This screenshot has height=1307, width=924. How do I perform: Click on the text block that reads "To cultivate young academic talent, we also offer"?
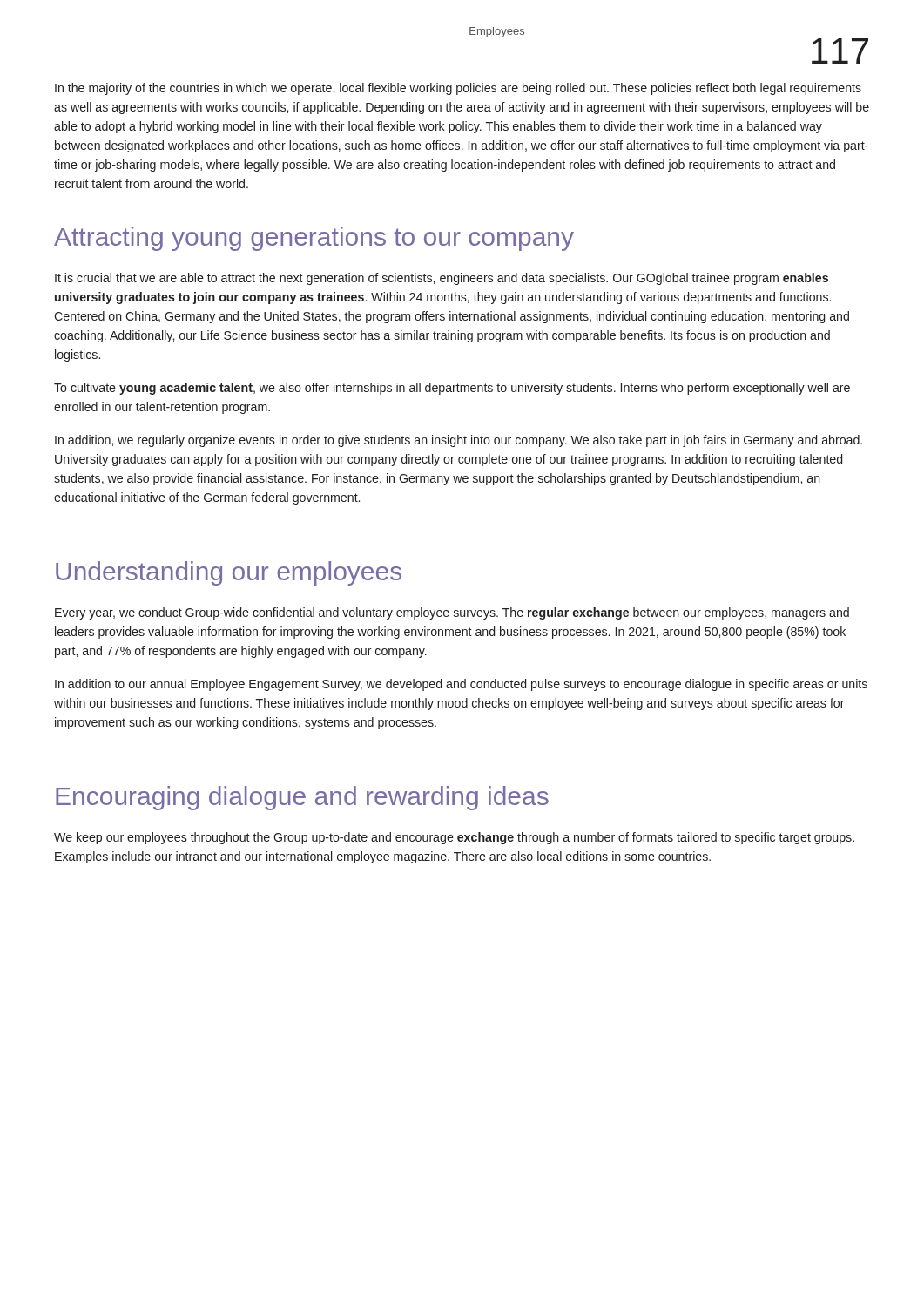point(452,397)
